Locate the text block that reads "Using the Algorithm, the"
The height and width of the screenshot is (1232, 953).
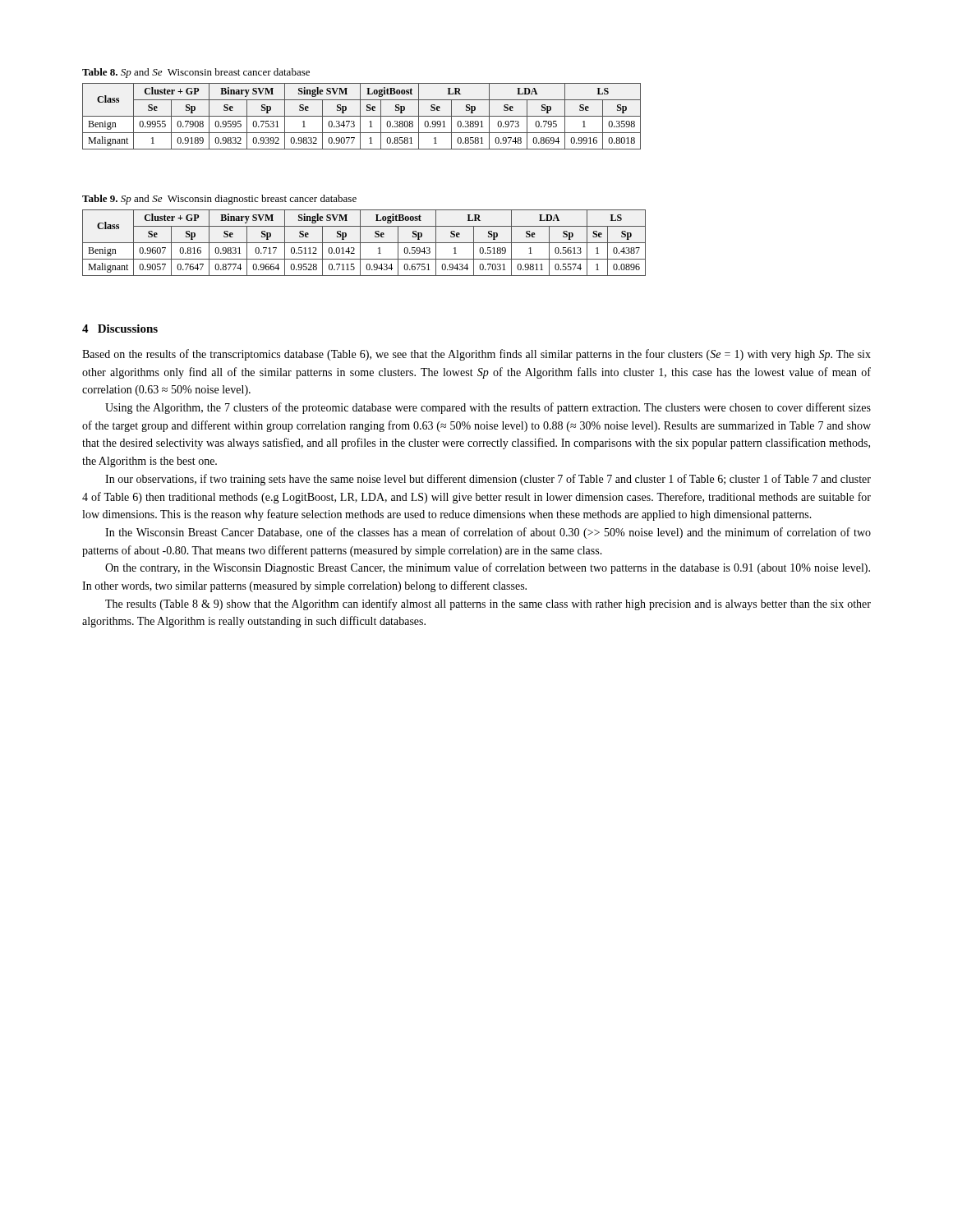click(476, 435)
